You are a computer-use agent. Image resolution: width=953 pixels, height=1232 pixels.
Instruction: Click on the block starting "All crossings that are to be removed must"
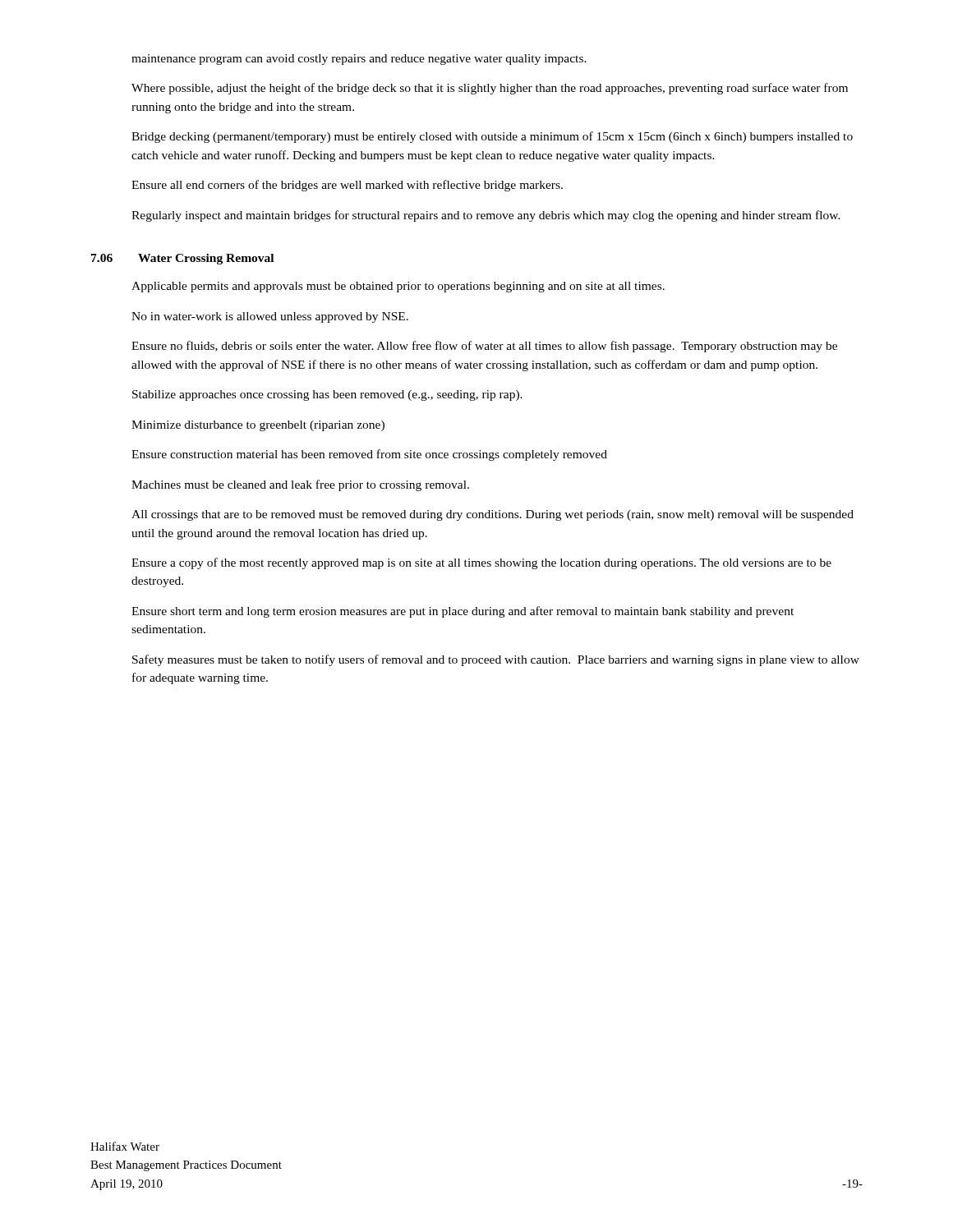(x=493, y=523)
